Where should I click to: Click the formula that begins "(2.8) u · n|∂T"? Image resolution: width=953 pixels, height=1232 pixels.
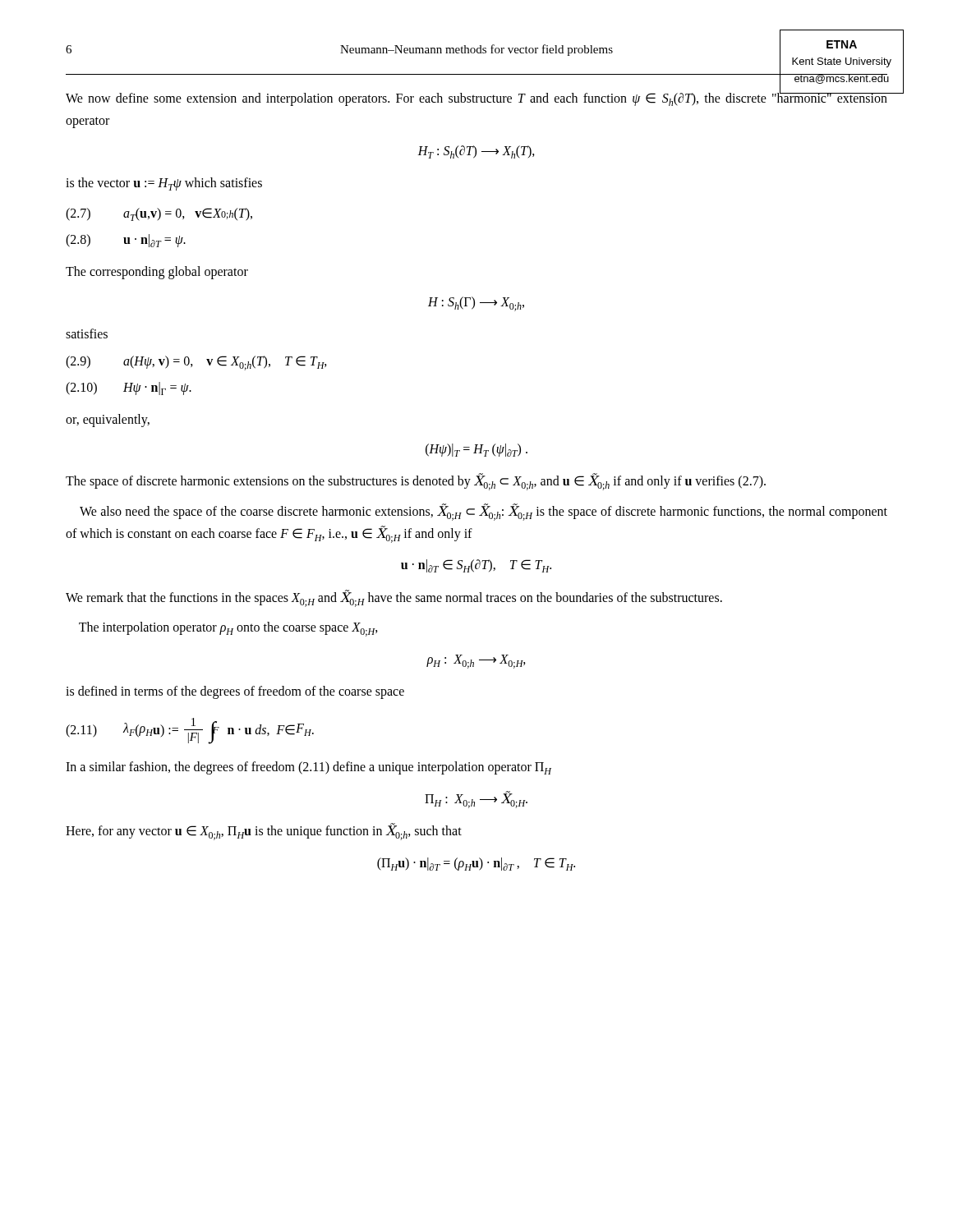(x=126, y=241)
